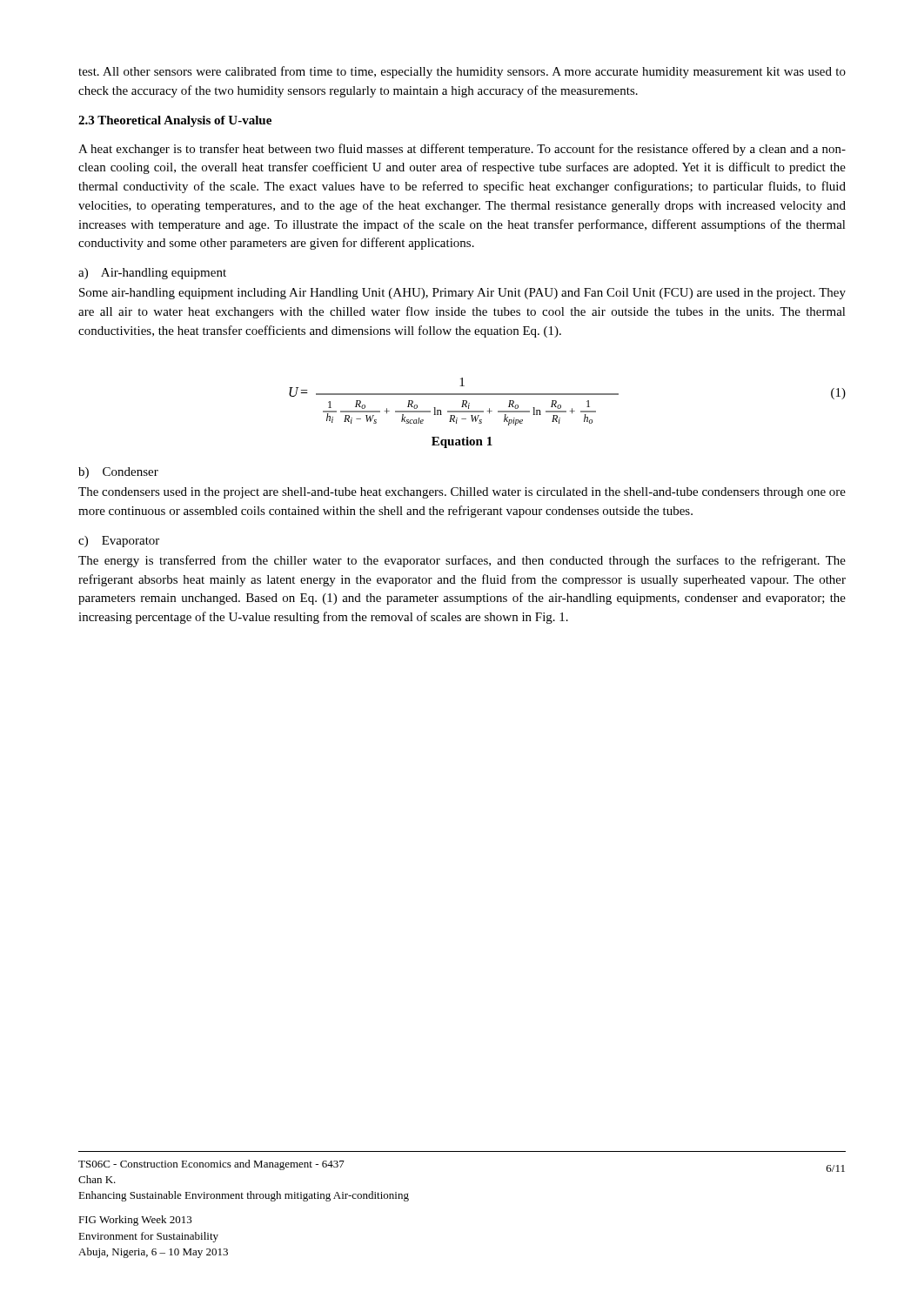This screenshot has height=1305, width=924.
Task: Find the formula
Action: [549, 393]
